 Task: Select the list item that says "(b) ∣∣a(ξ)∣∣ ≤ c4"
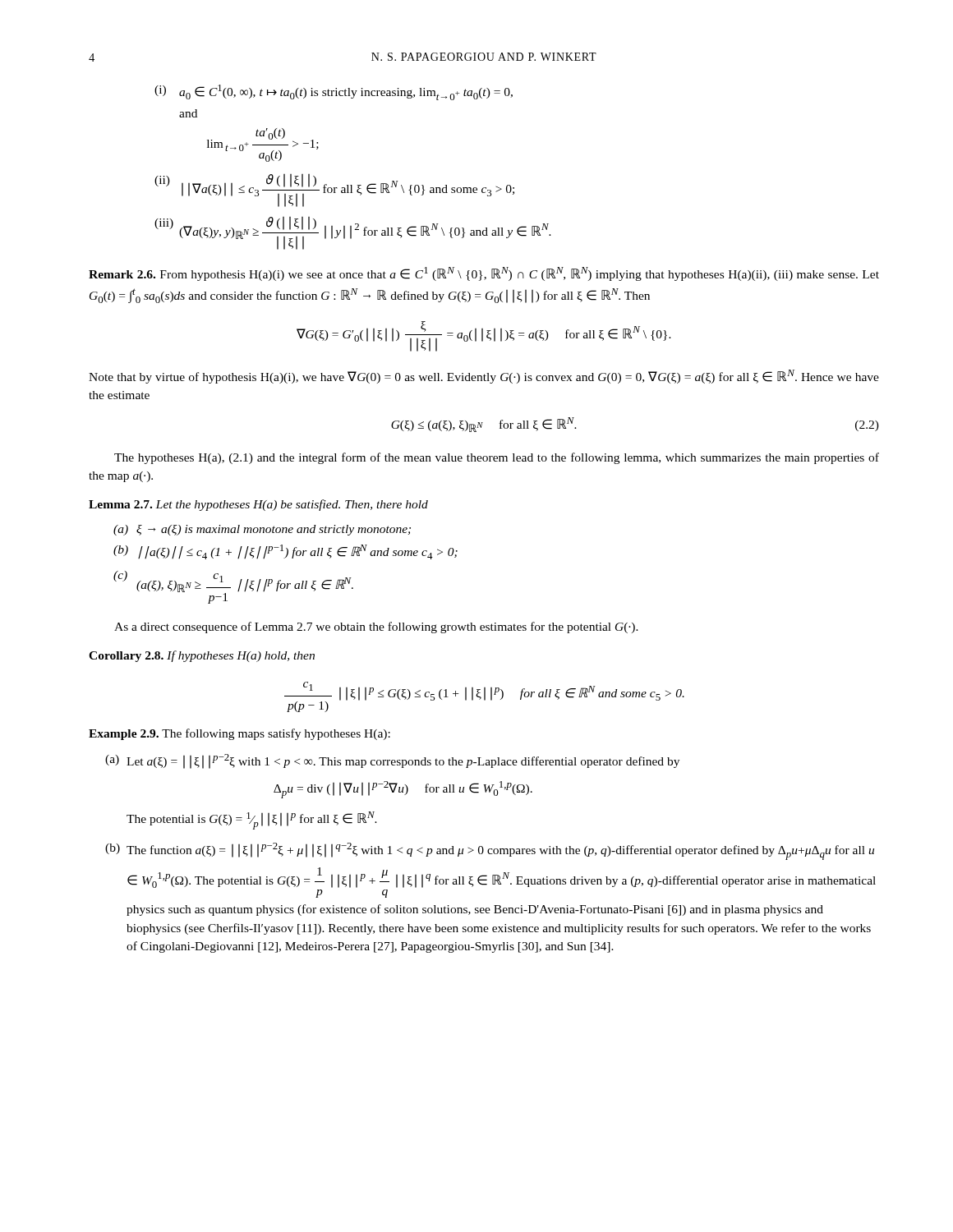[x=286, y=552]
